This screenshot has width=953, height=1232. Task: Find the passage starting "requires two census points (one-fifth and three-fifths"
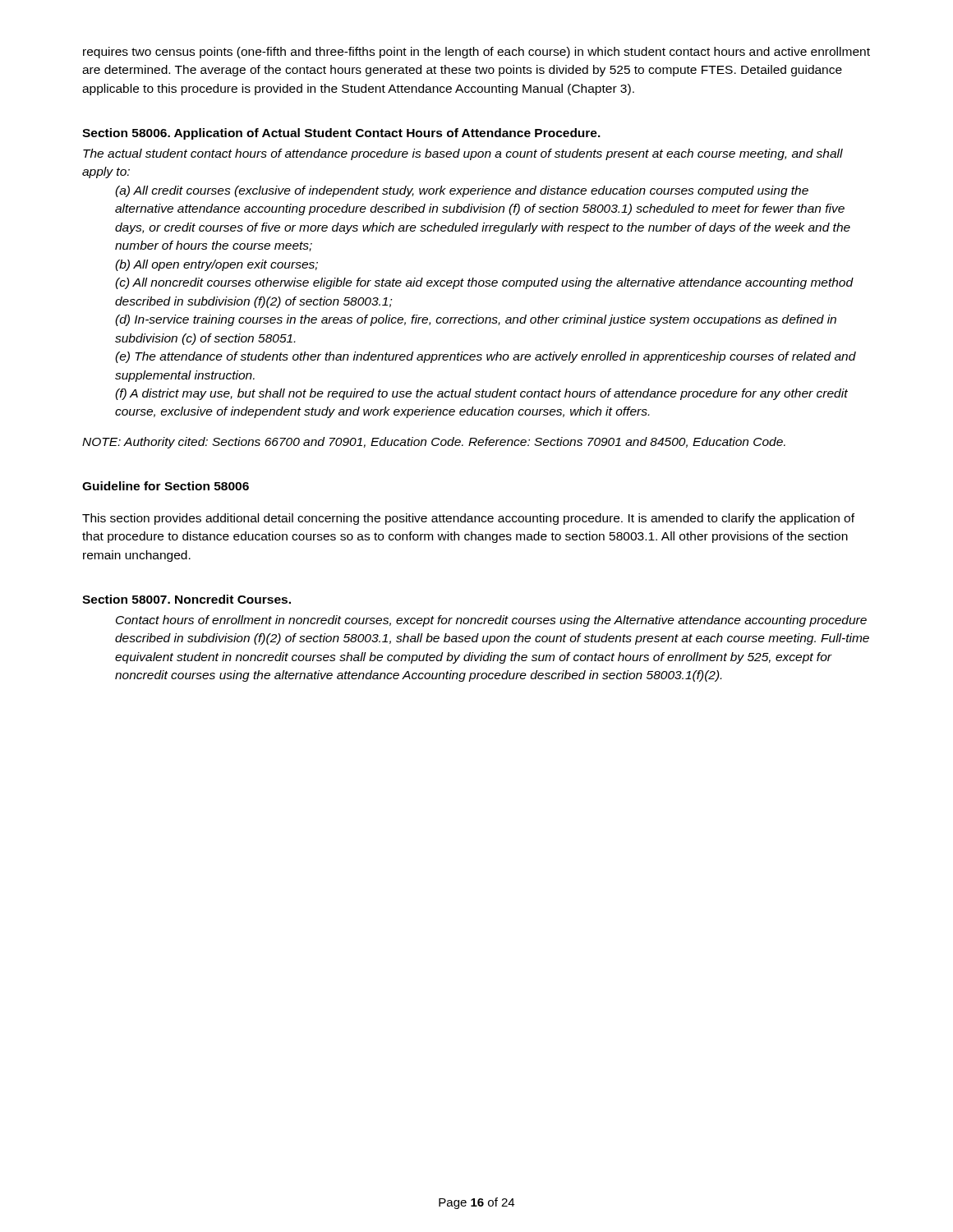(476, 70)
